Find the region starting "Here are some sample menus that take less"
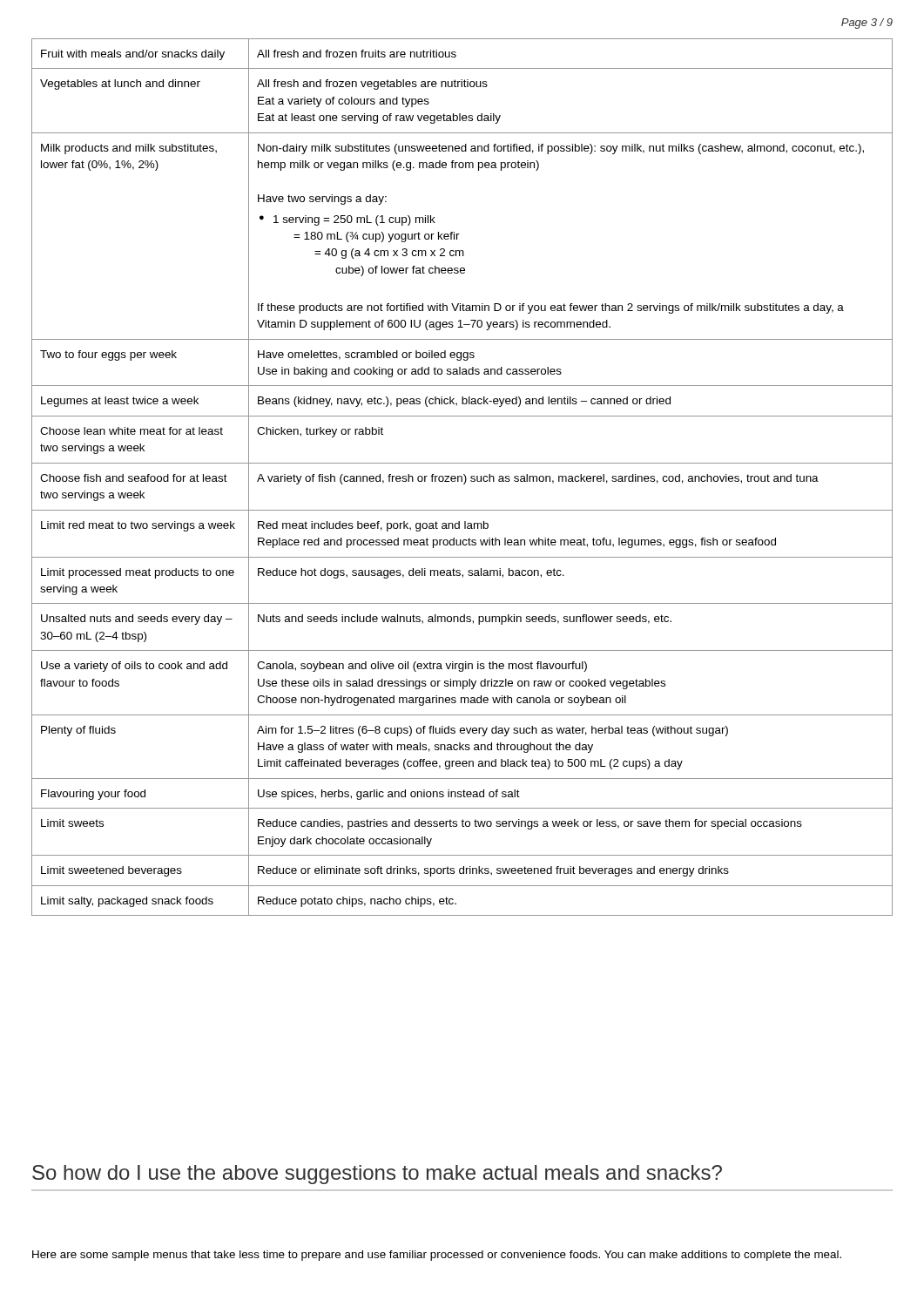 pos(437,1254)
